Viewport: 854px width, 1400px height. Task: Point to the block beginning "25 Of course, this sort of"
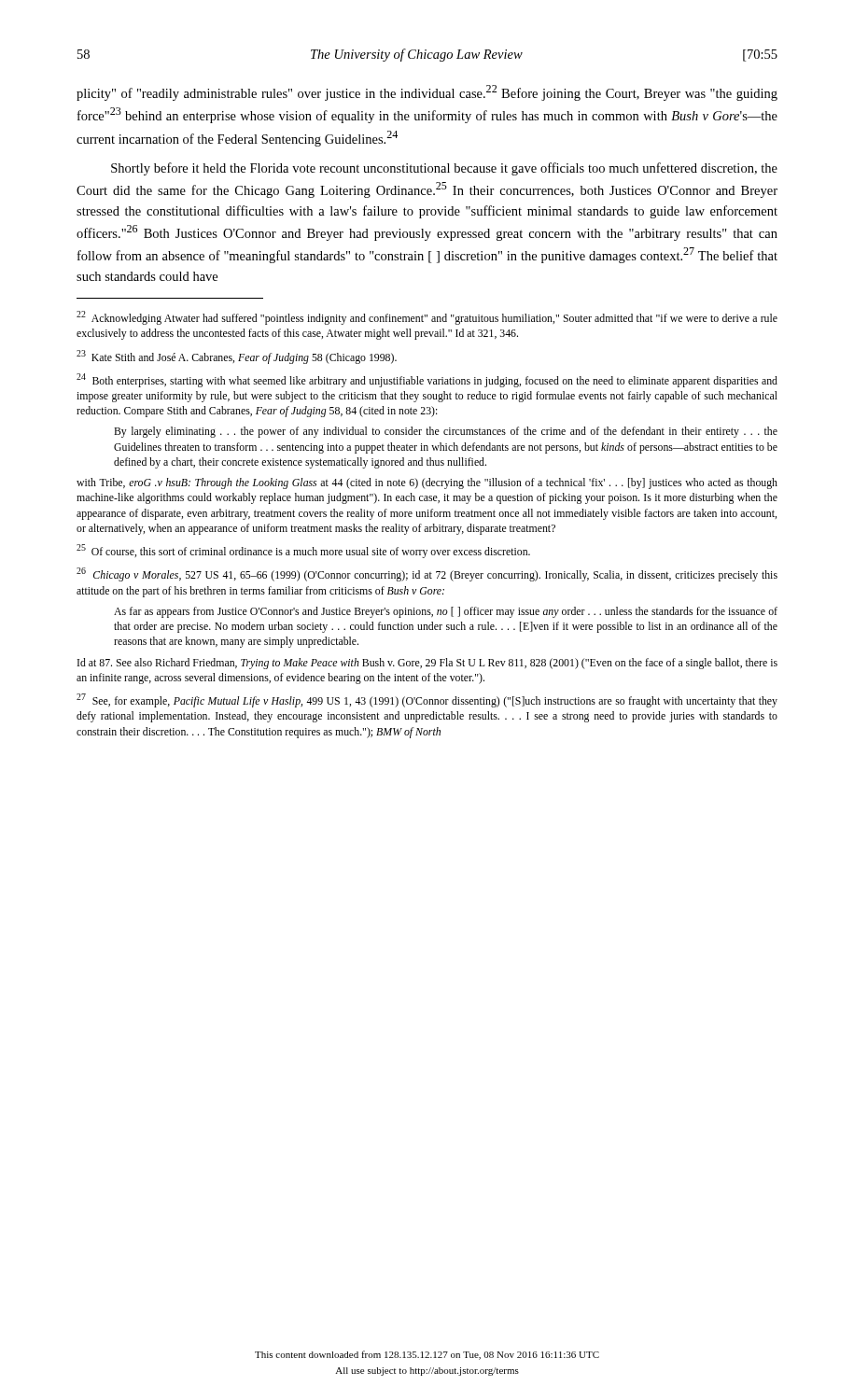coord(304,550)
